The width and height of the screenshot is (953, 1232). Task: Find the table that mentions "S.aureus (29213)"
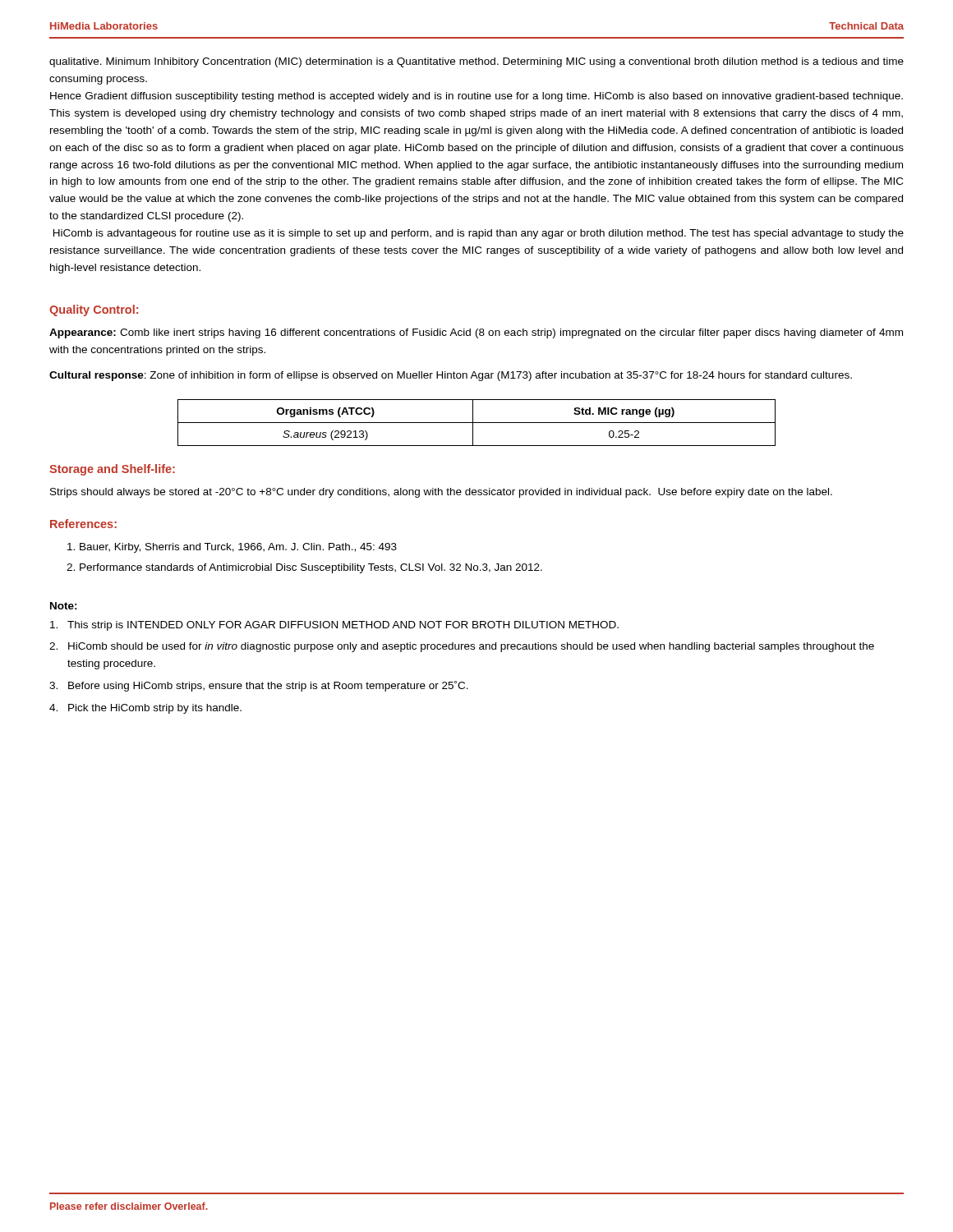pyautogui.click(x=476, y=422)
